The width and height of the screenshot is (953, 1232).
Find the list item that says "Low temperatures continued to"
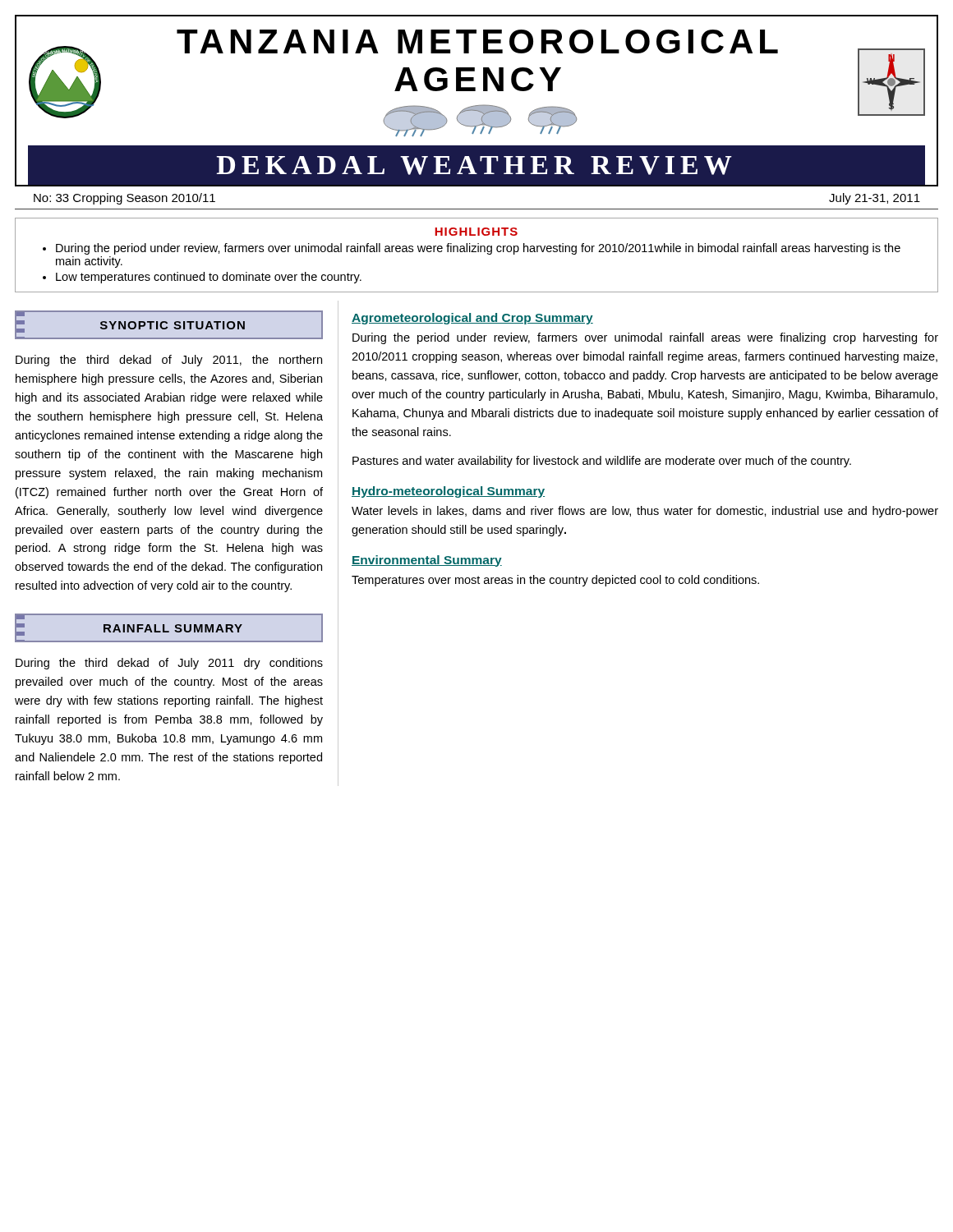point(209,277)
